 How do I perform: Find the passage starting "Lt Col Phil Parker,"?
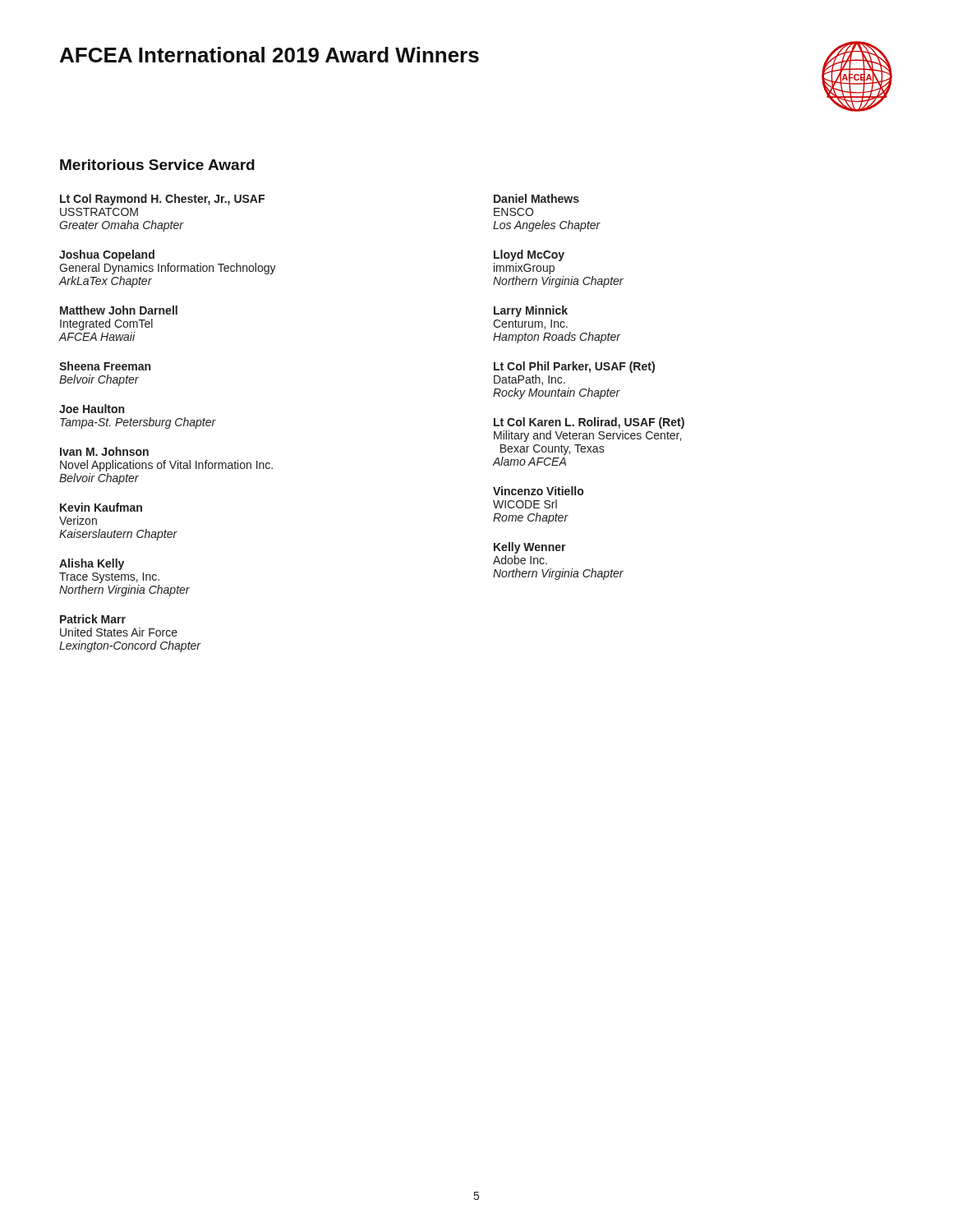[574, 367]
